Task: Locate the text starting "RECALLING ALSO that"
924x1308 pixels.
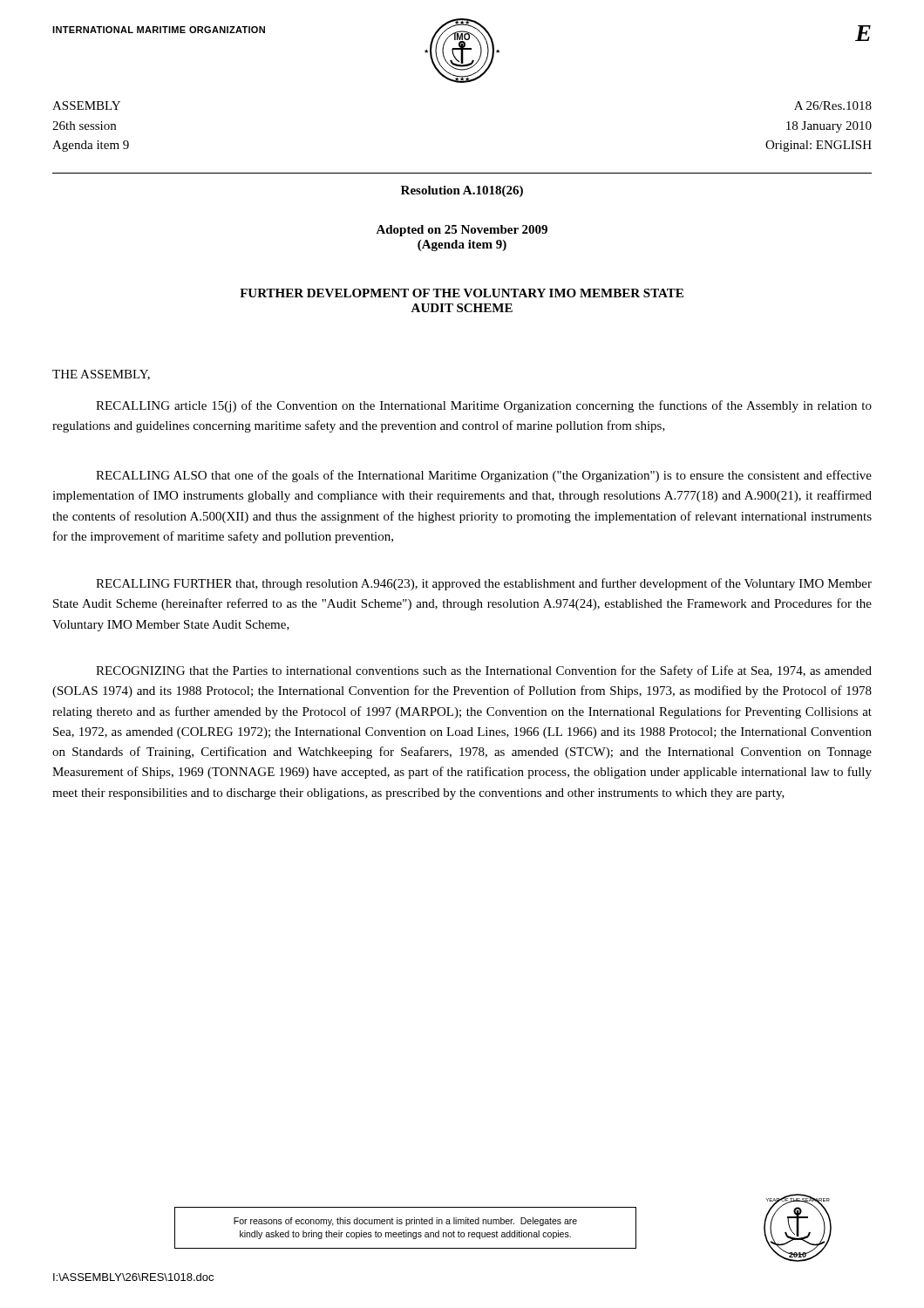Action: (462, 506)
